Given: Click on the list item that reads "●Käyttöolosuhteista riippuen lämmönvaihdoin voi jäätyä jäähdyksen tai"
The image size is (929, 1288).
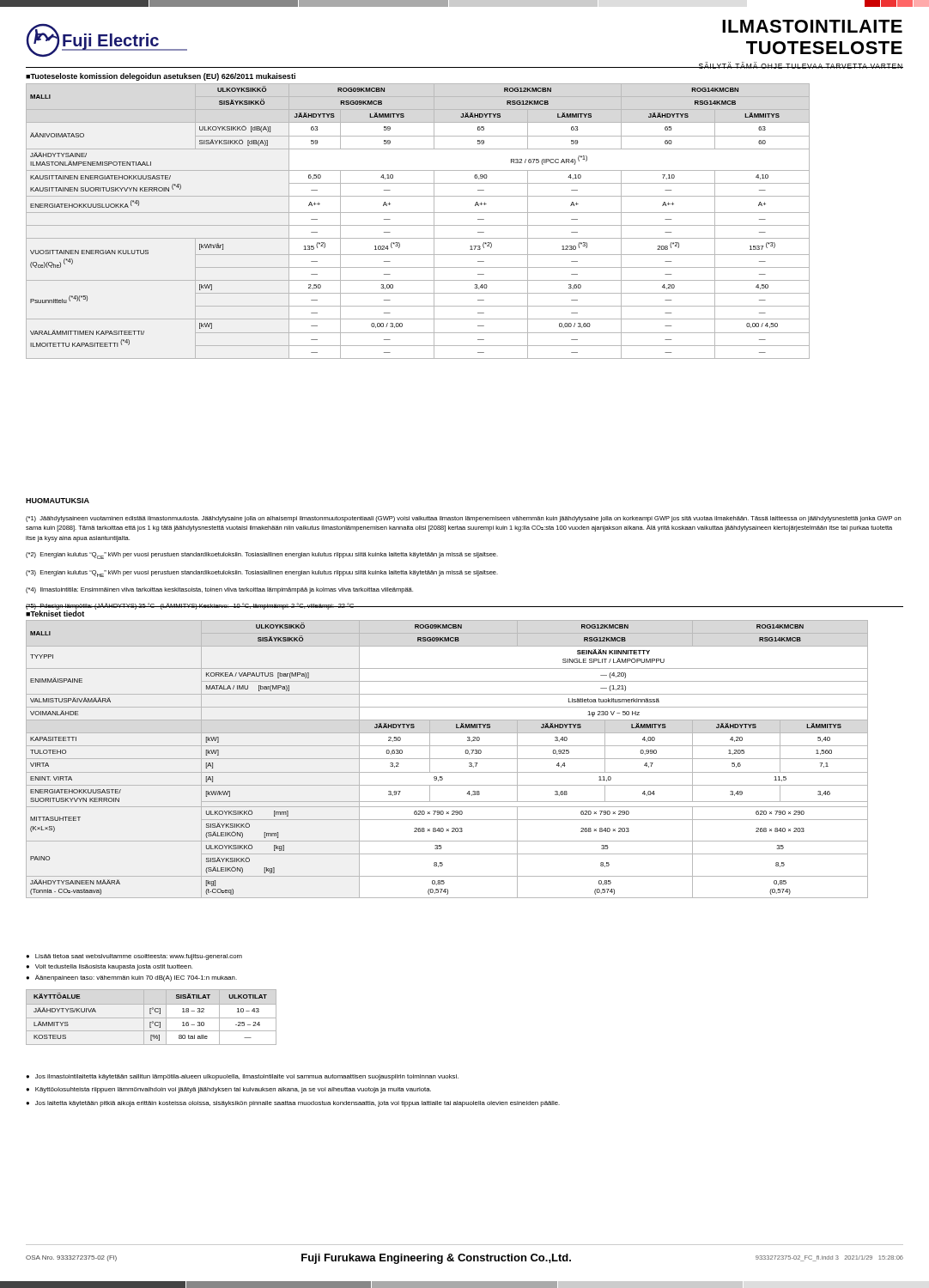Looking at the screenshot, I should coord(229,1090).
